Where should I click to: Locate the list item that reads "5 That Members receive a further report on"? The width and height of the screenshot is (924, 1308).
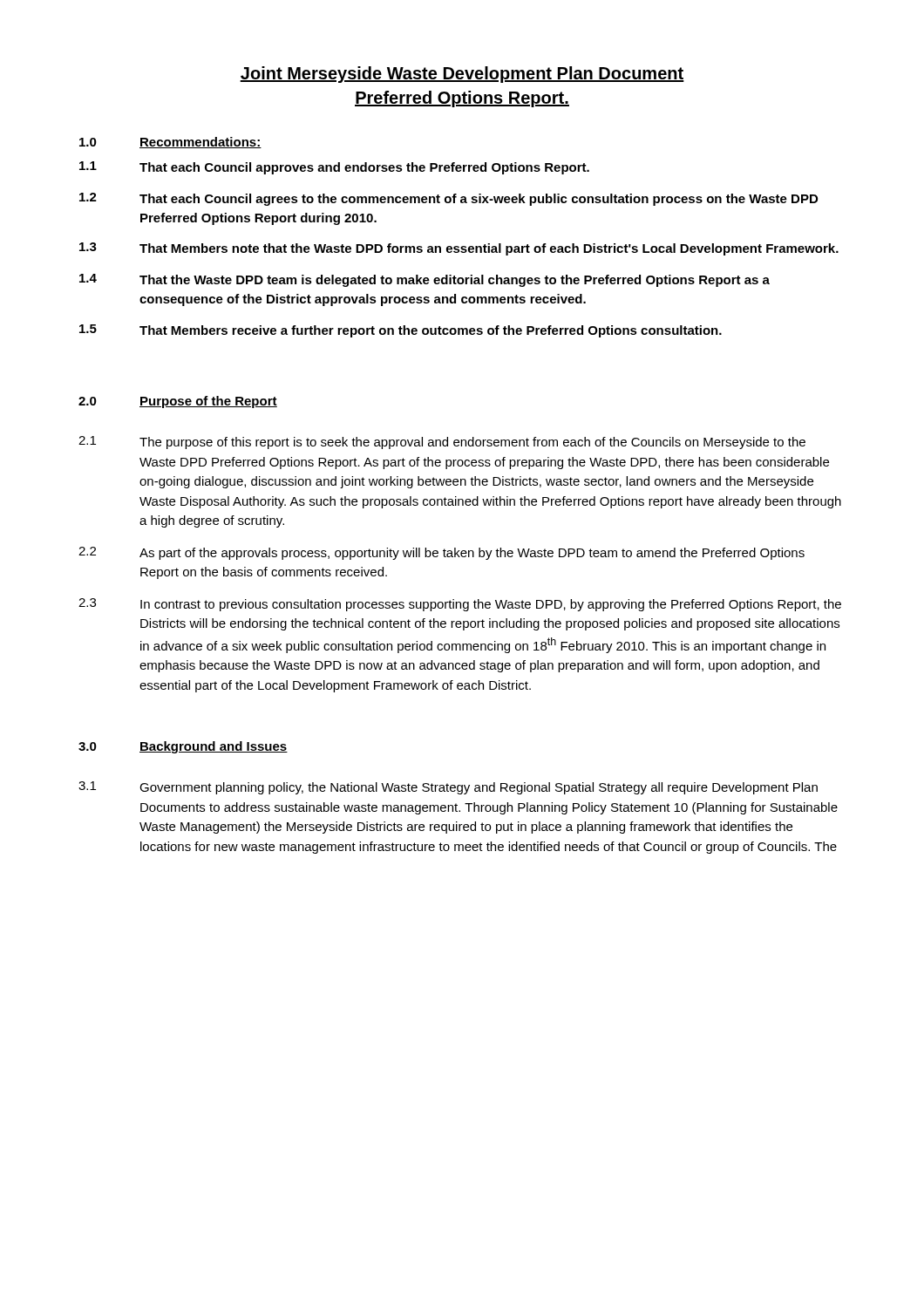[x=462, y=330]
